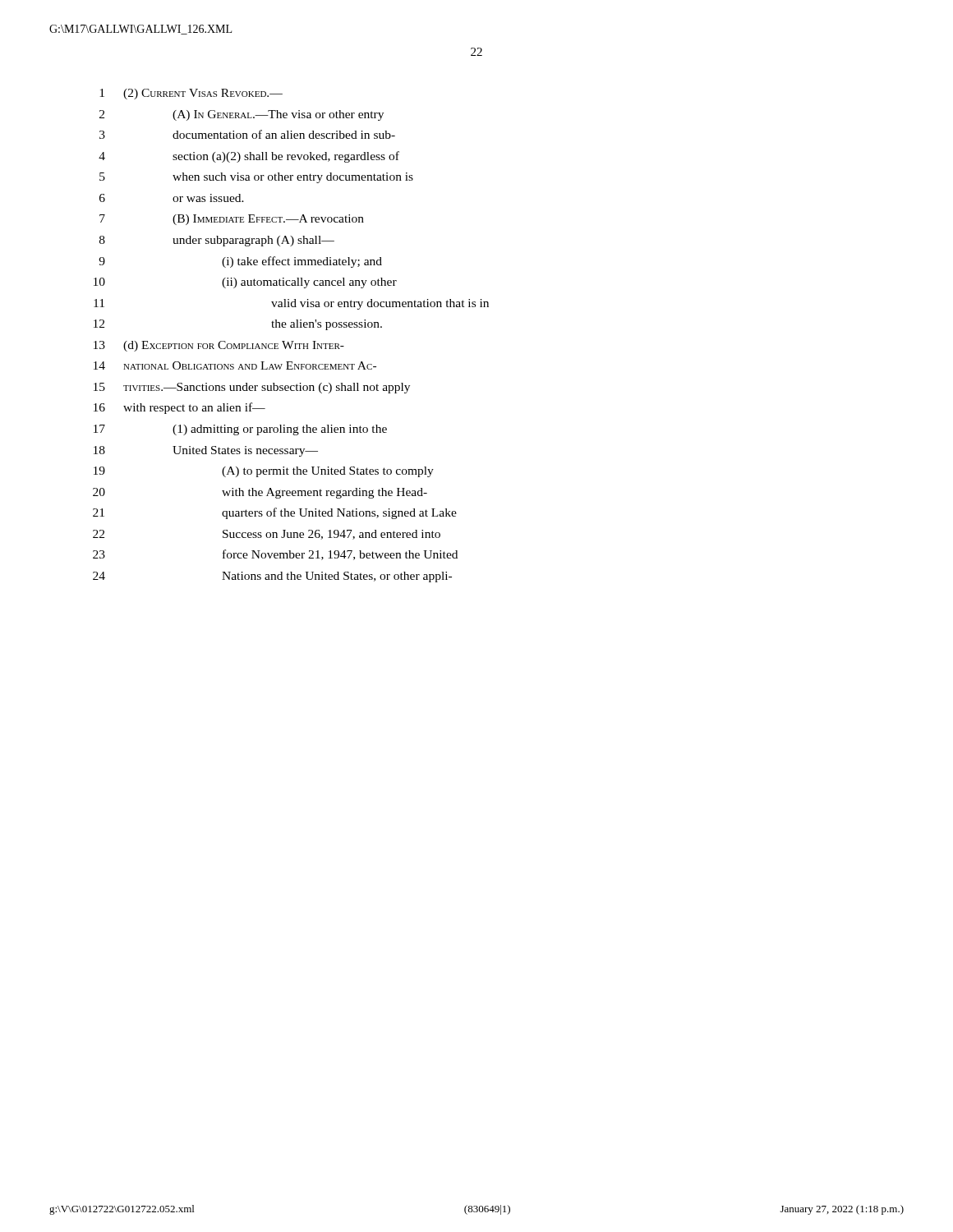Screen dimensions: 1232x953
Task: Find the region starting "11 valid visa or entry documentation that is"
Action: click(476, 303)
